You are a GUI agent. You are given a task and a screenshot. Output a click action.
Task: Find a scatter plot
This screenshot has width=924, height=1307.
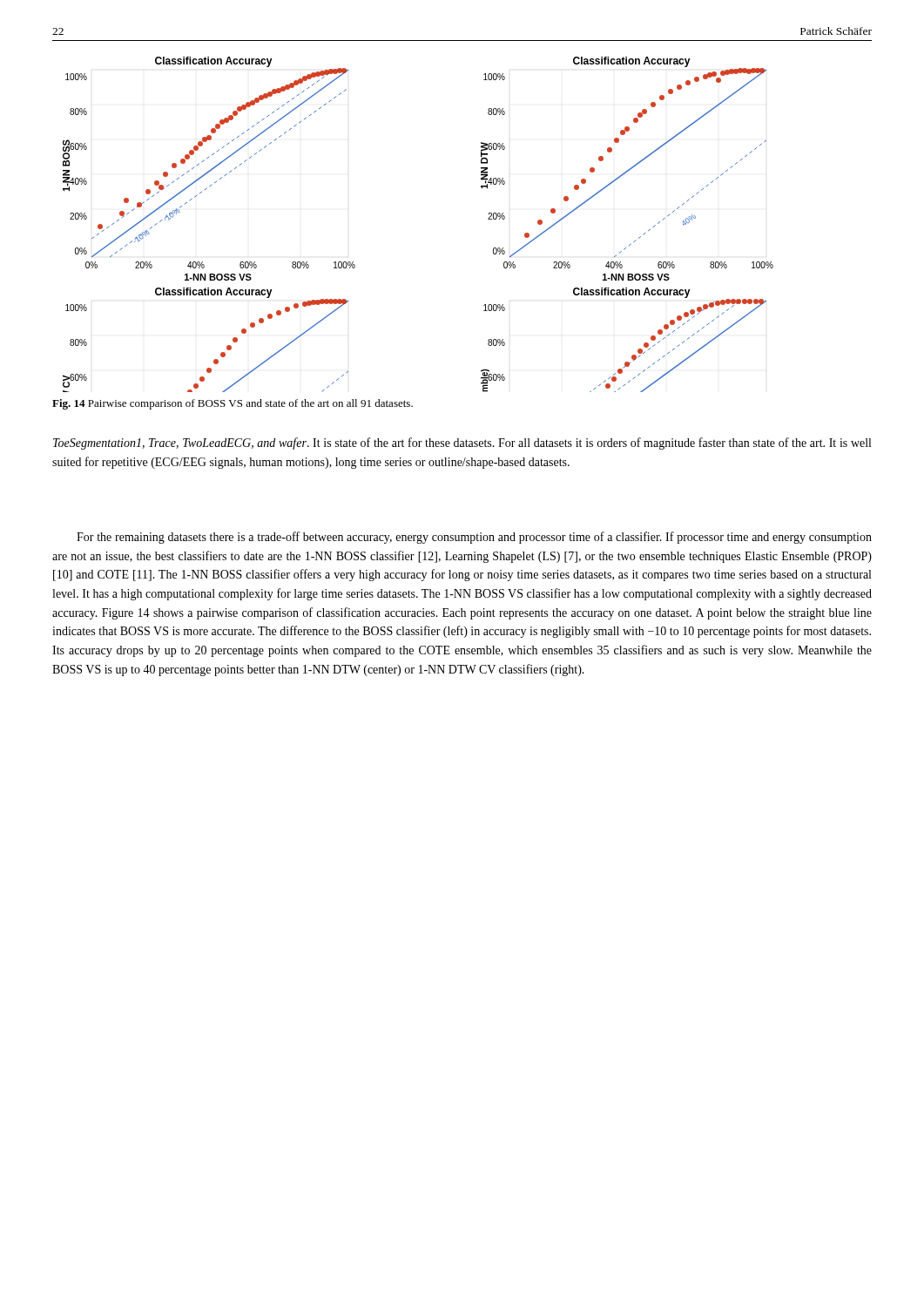(462, 220)
